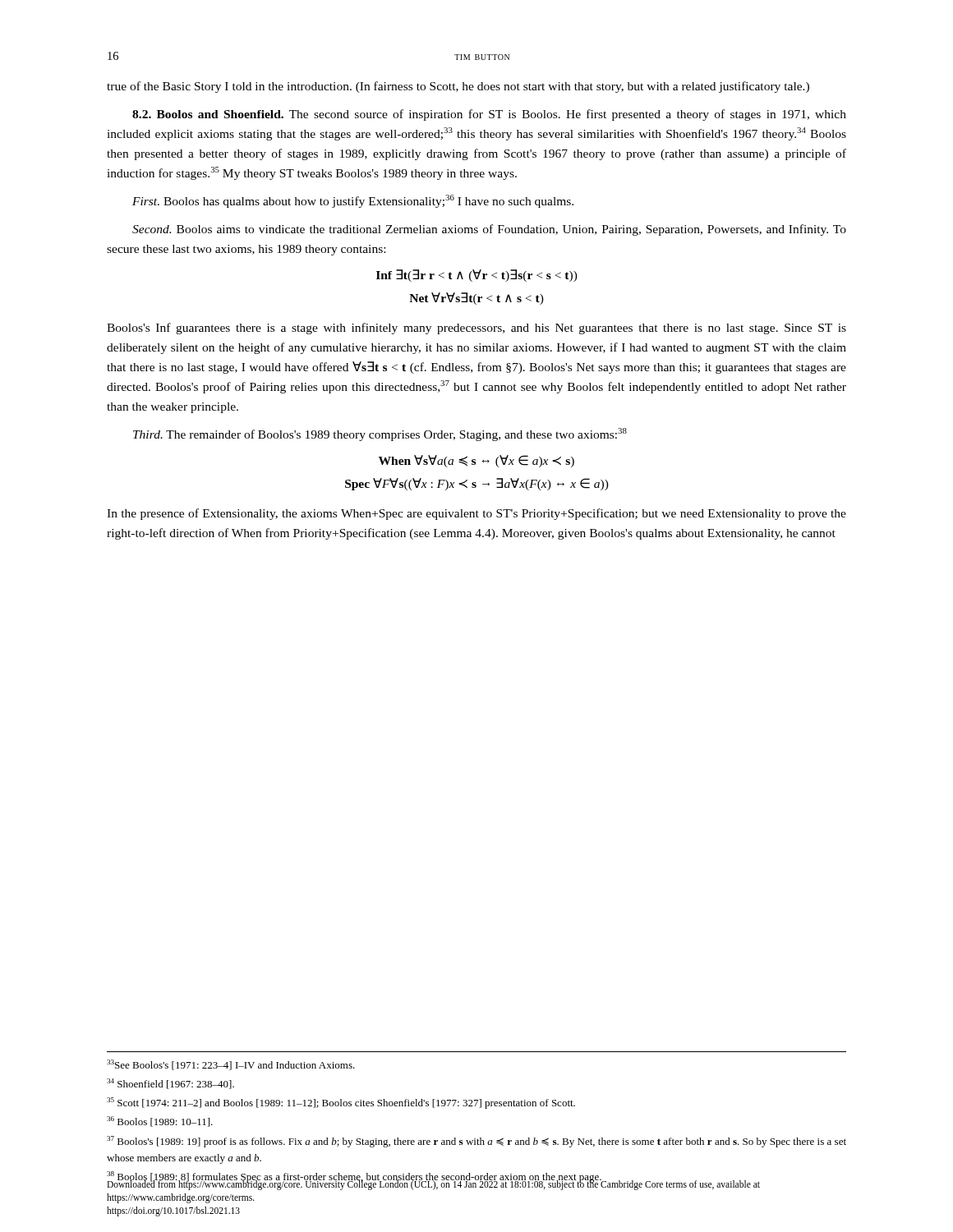The height and width of the screenshot is (1232, 953).
Task: Select the region starting "37 Boolos's [1989: 19] proof is as follows."
Action: pyautogui.click(x=476, y=1150)
